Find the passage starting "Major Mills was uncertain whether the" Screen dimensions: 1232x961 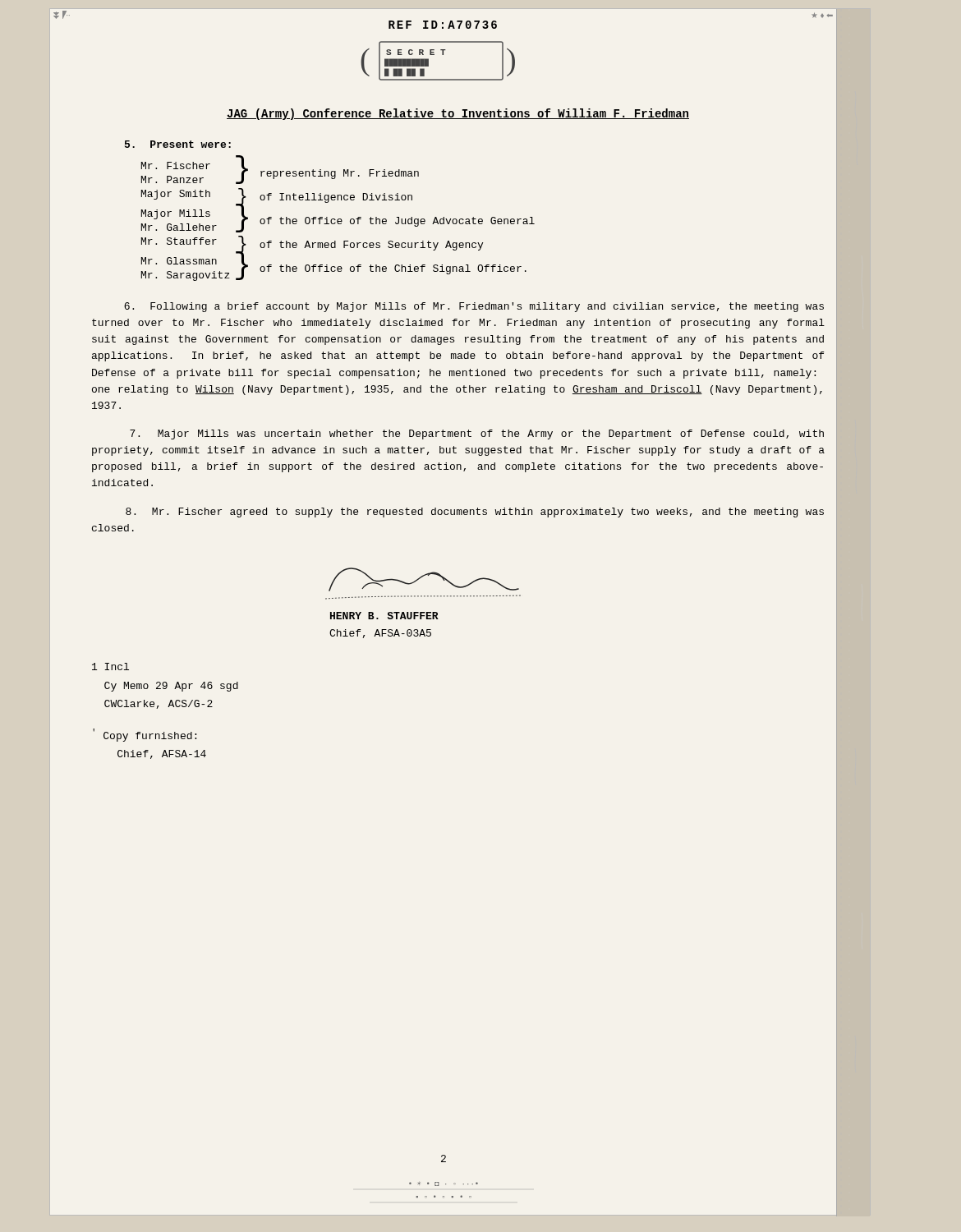point(458,459)
